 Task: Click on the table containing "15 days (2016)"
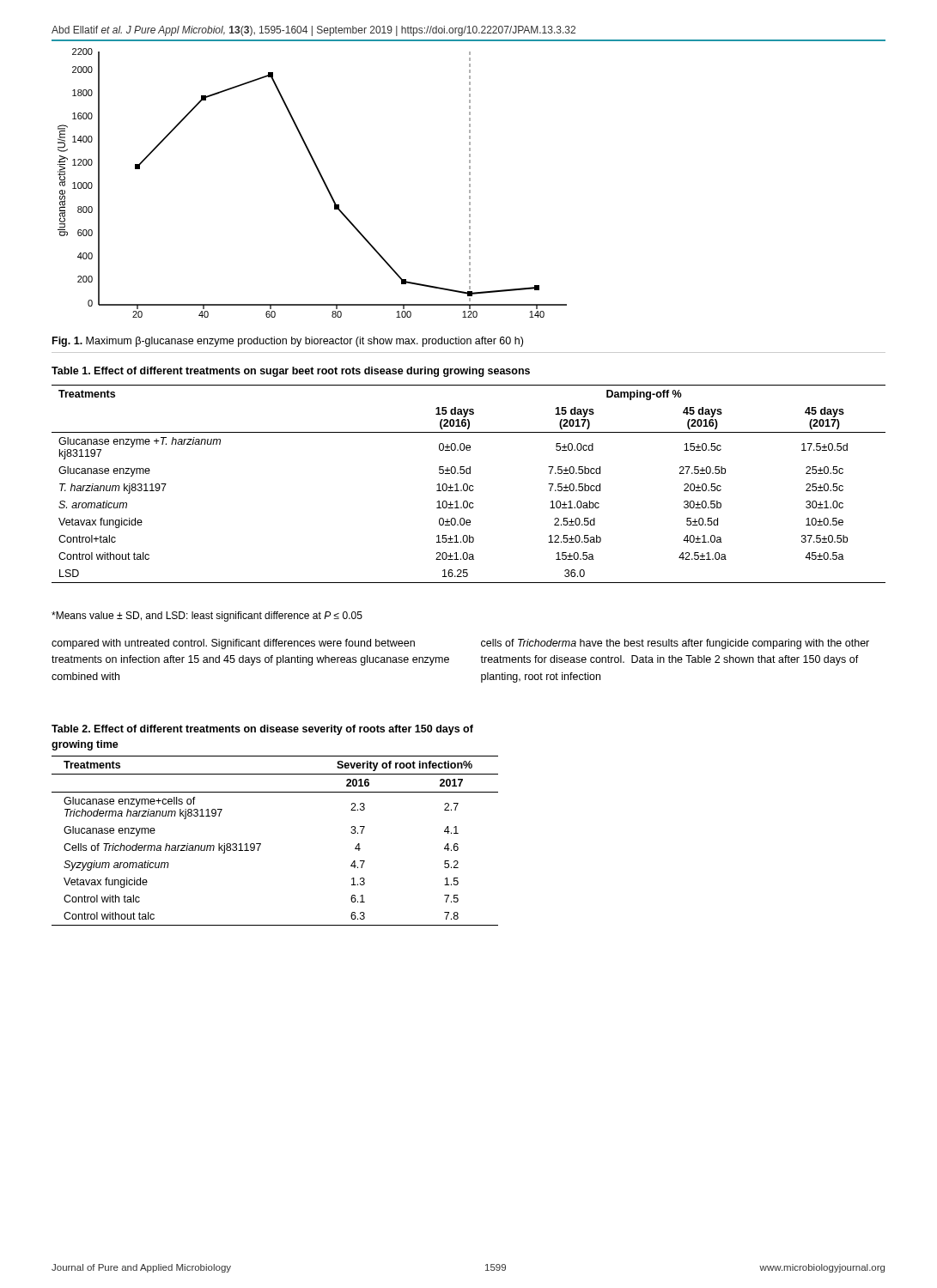click(x=468, y=484)
